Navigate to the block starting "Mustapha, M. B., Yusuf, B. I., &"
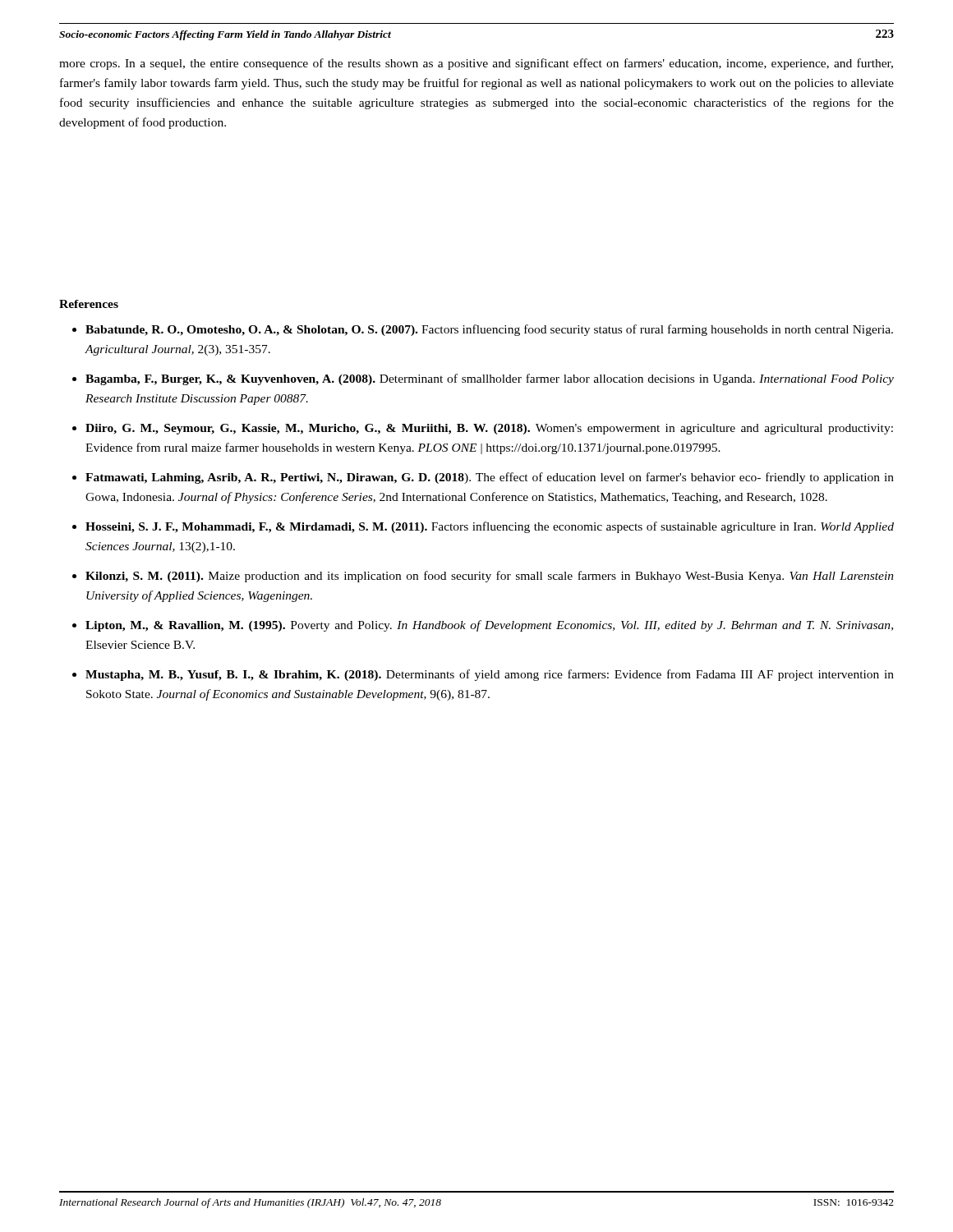Viewport: 953px width, 1232px height. 490,684
